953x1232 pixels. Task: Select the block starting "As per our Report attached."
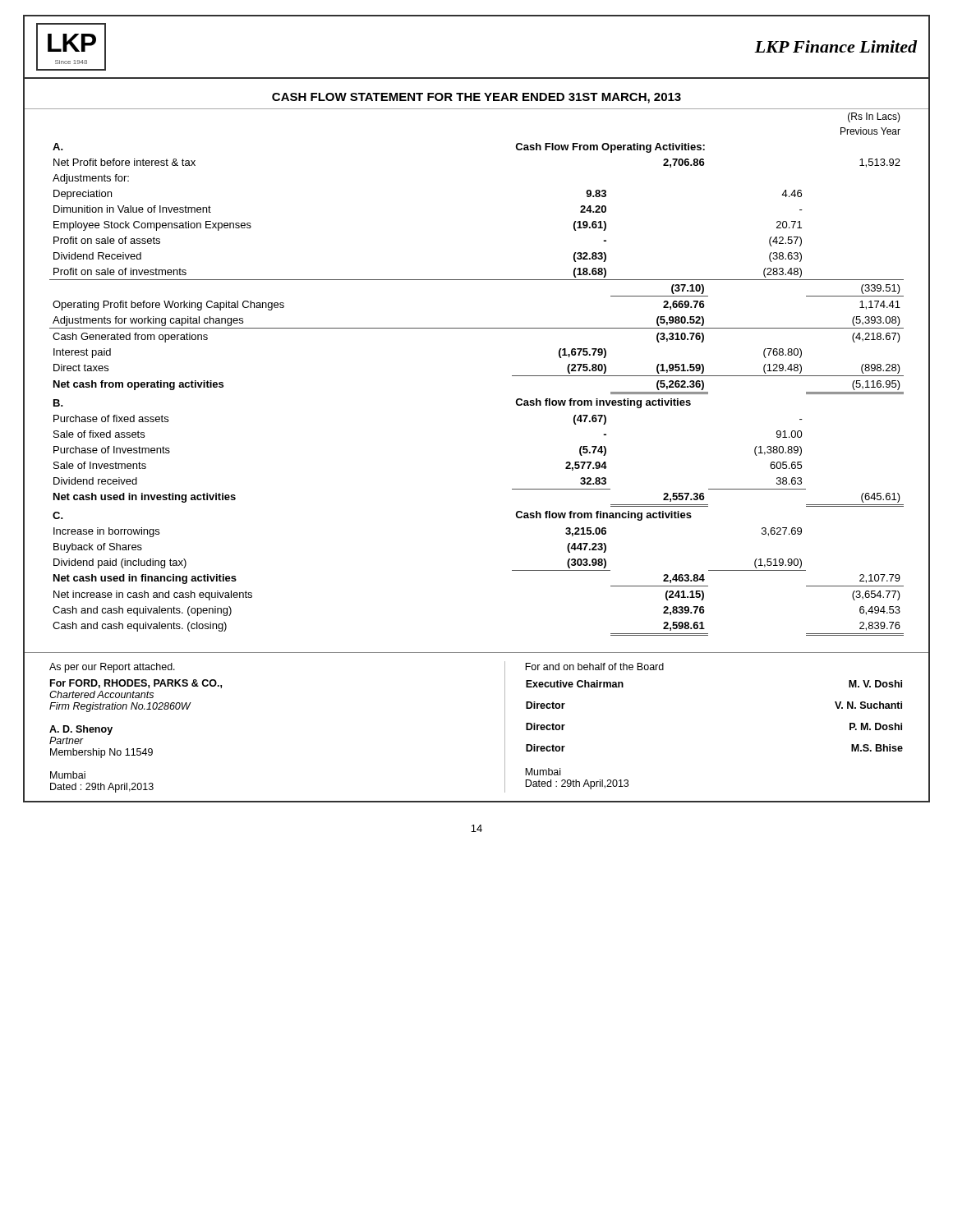[x=112, y=667]
